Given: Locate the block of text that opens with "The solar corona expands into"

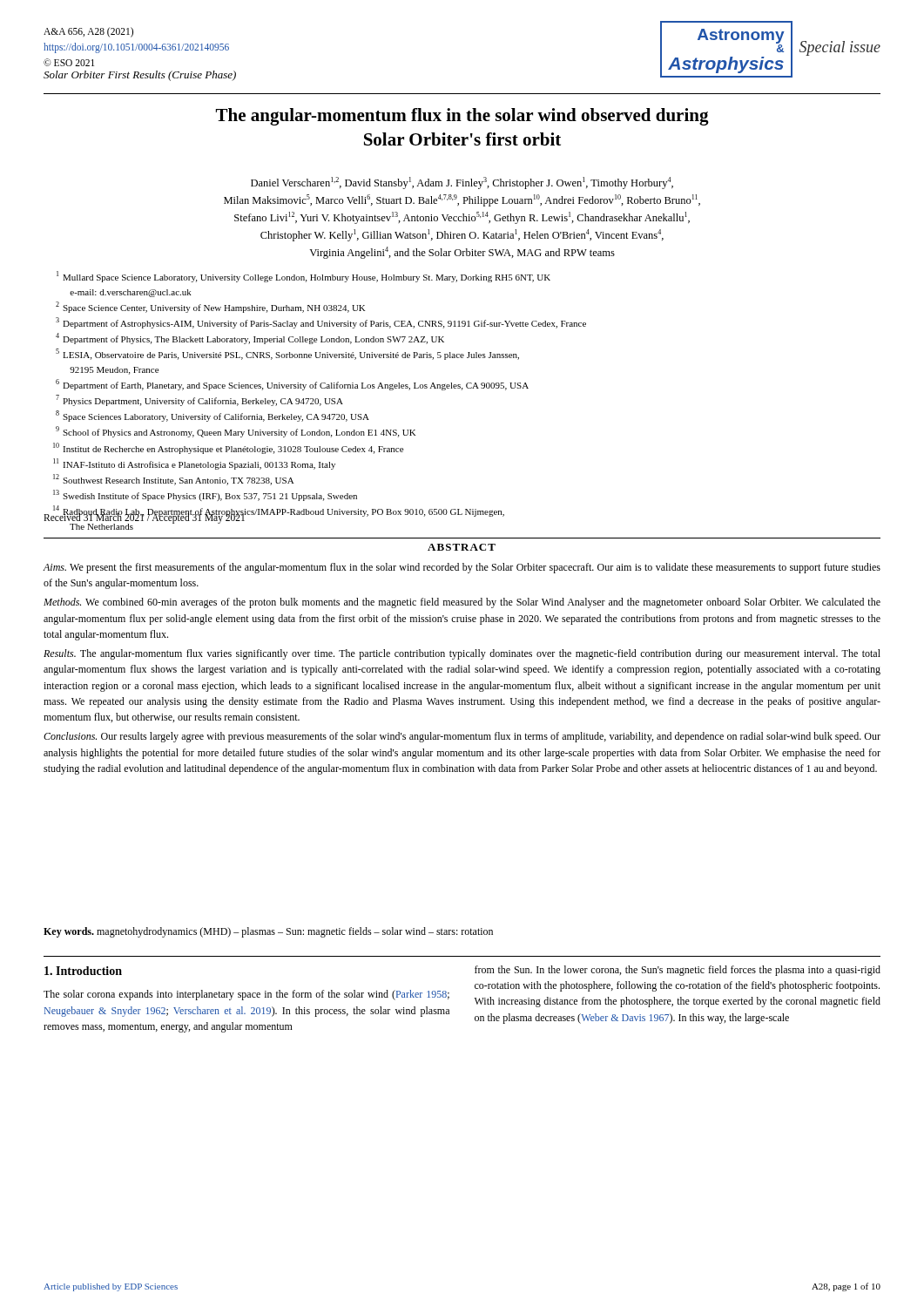Looking at the screenshot, I should tap(247, 1010).
